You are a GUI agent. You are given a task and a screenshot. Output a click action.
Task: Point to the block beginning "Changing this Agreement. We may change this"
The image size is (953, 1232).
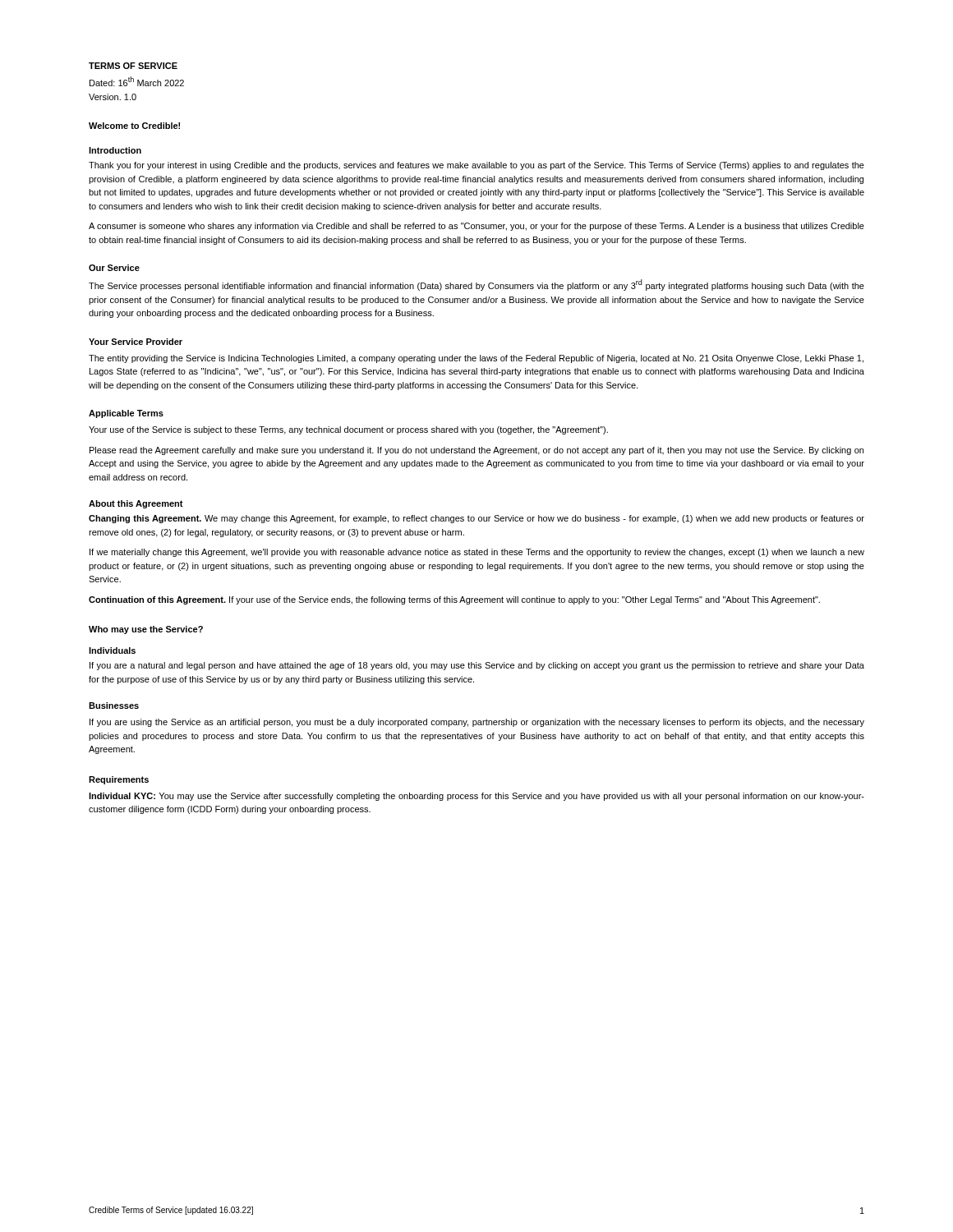[x=476, y=525]
